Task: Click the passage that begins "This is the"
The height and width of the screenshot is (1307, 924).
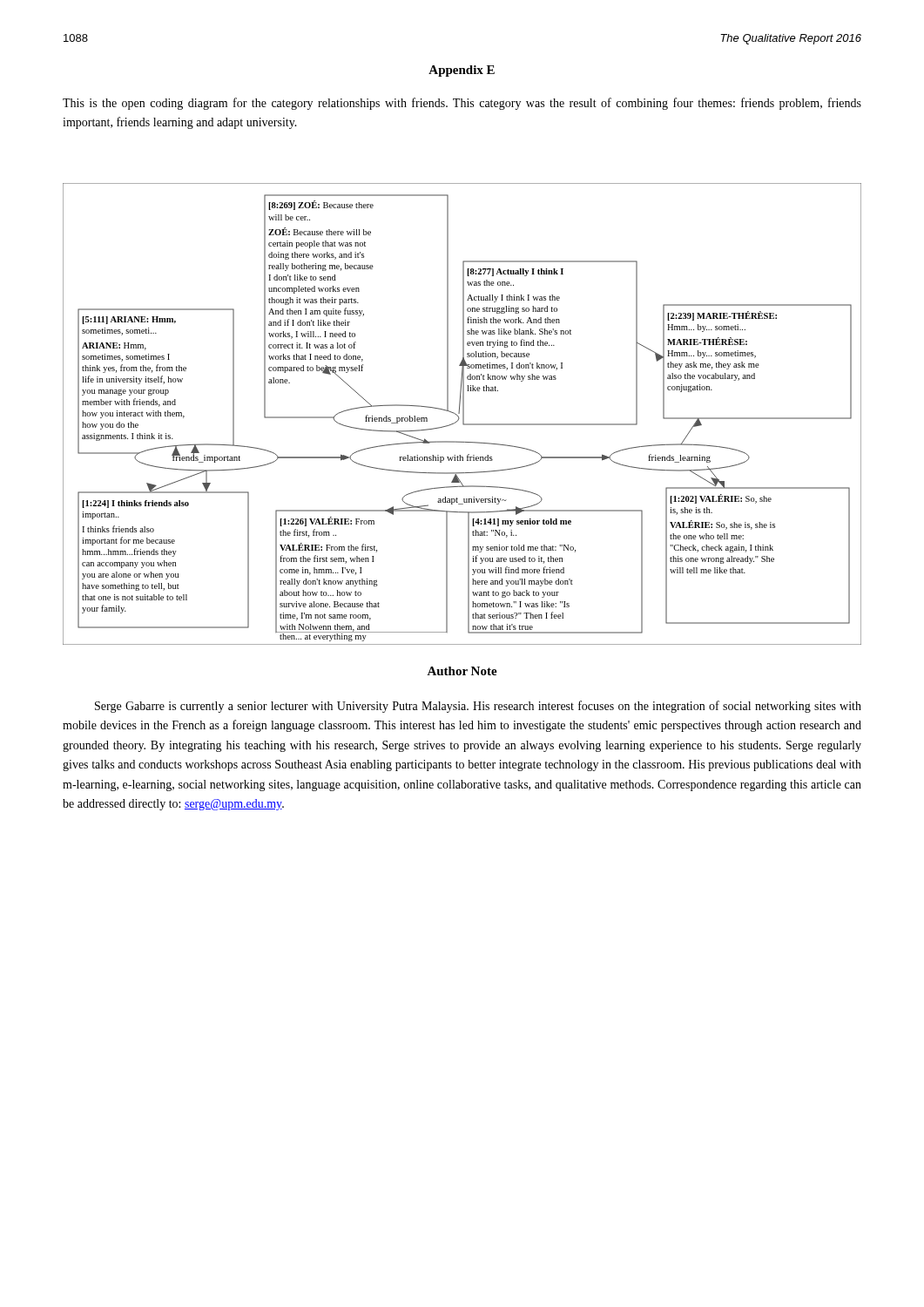Action: click(462, 113)
